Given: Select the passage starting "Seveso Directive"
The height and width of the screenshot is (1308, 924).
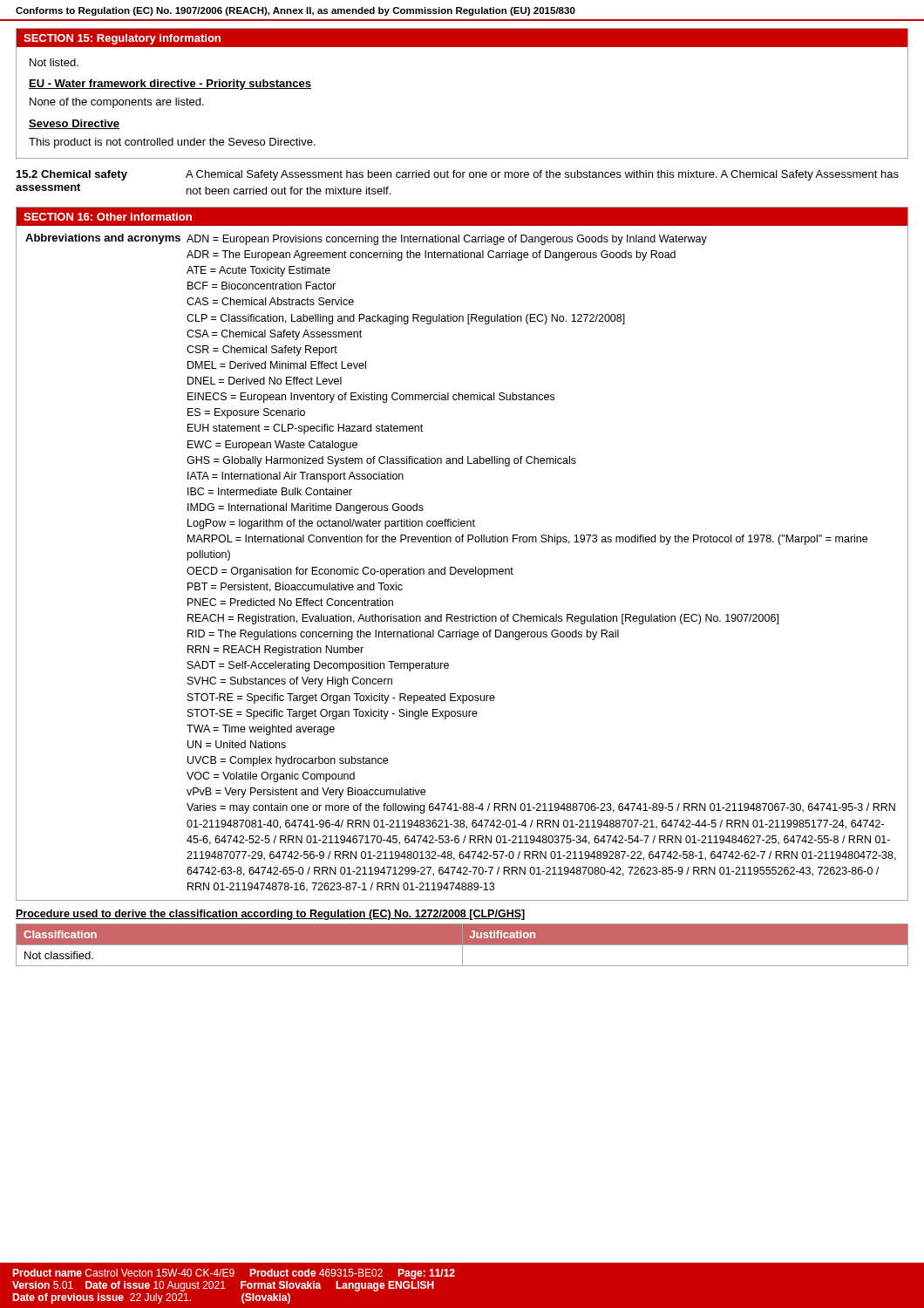Looking at the screenshot, I should pyautogui.click(x=74, y=123).
